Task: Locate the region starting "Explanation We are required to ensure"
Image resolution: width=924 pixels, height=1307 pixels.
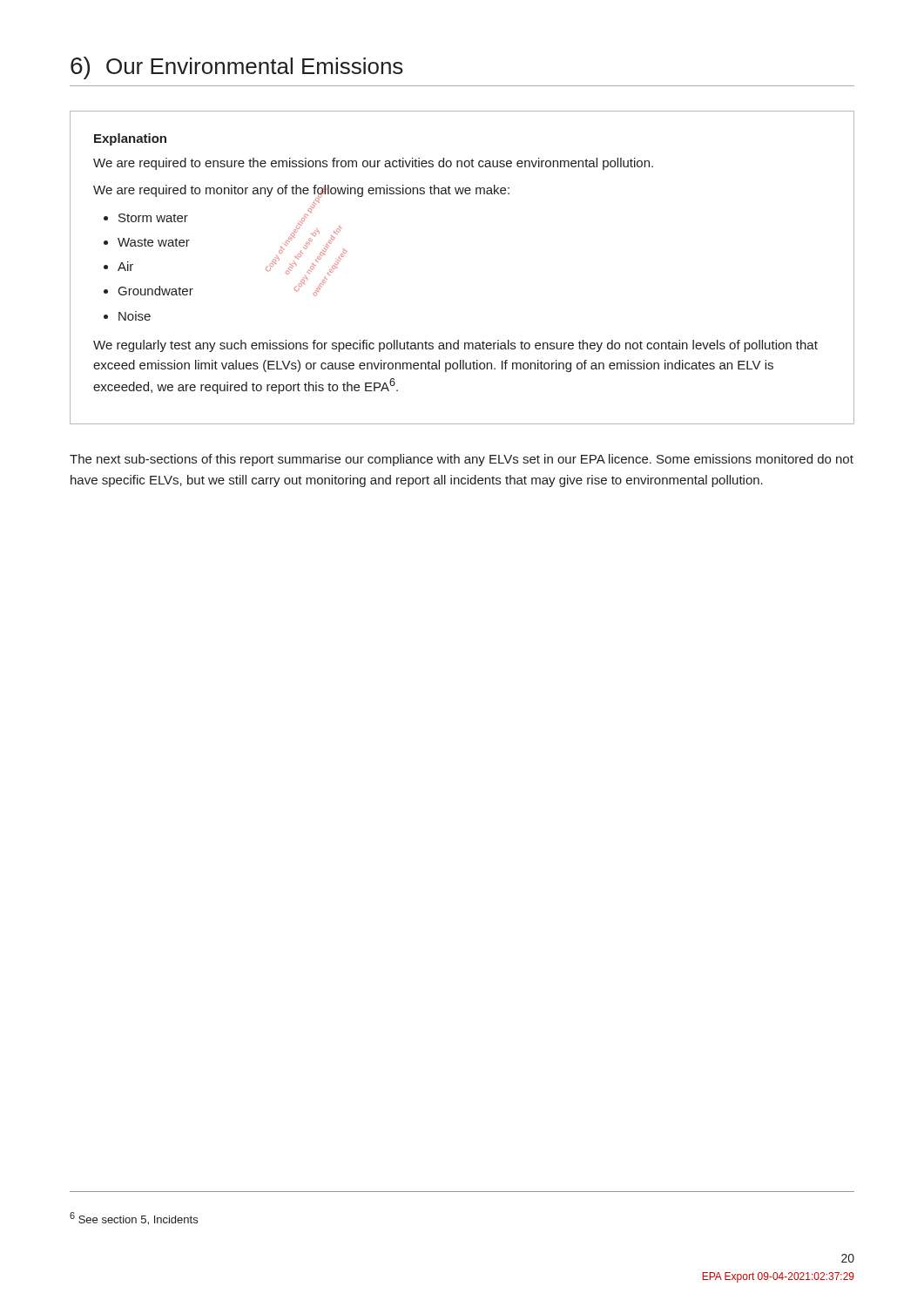Action: (x=130, y=139)
